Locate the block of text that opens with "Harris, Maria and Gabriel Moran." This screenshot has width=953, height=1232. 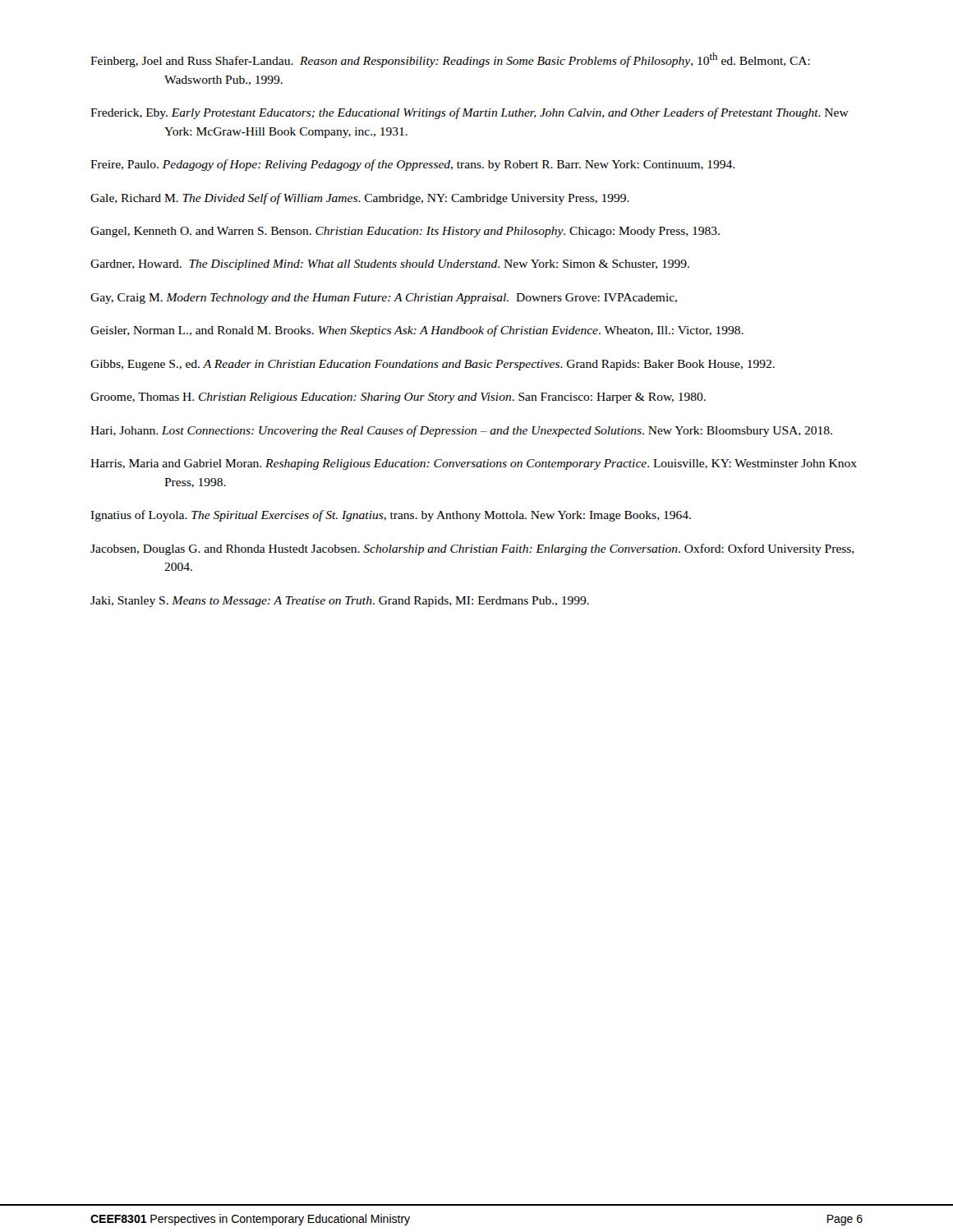click(474, 472)
